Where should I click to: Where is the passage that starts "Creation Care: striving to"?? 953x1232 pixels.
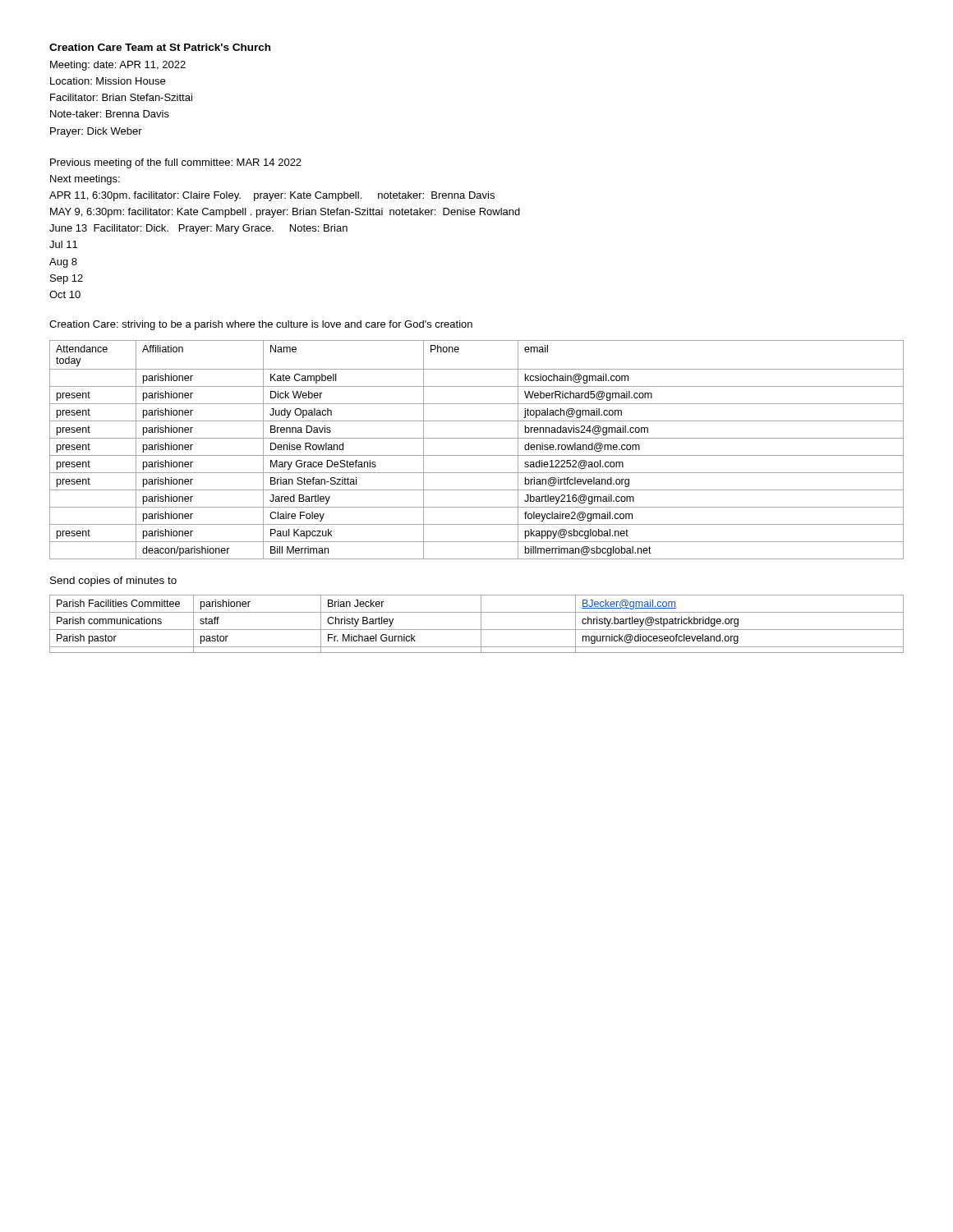(x=261, y=324)
